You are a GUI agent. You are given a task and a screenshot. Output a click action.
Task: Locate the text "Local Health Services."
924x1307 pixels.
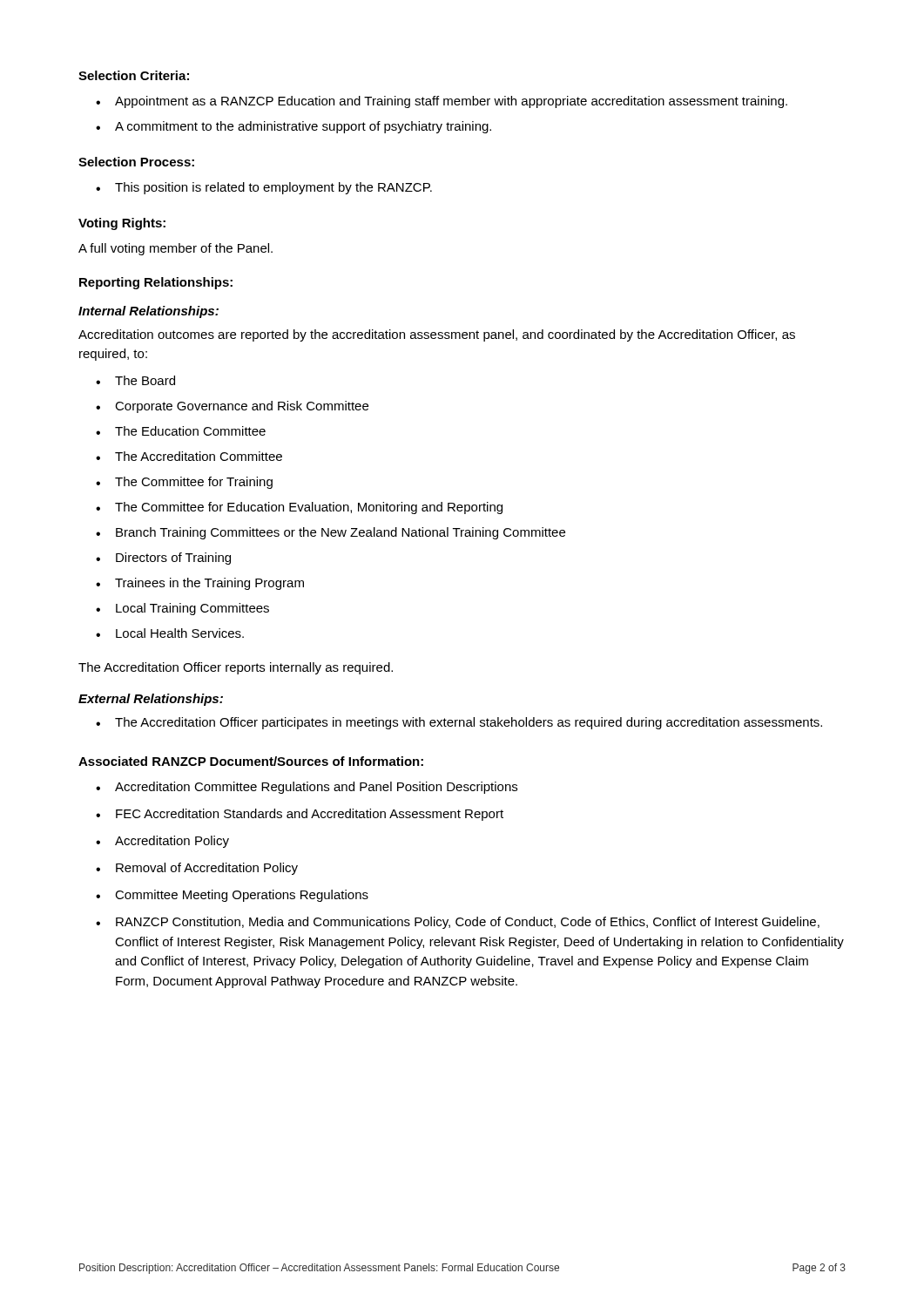point(170,633)
